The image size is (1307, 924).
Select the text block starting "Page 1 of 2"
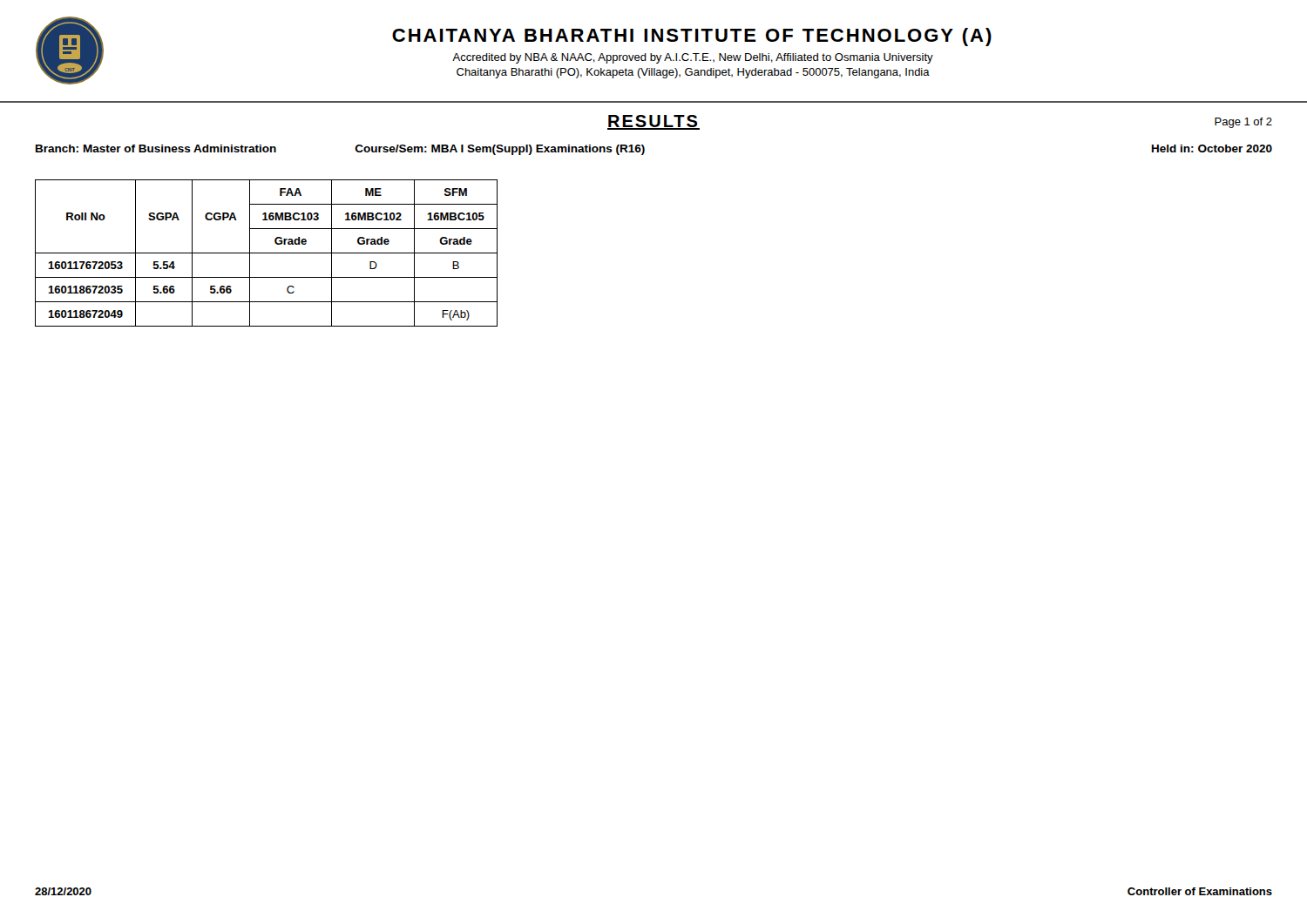[1243, 121]
